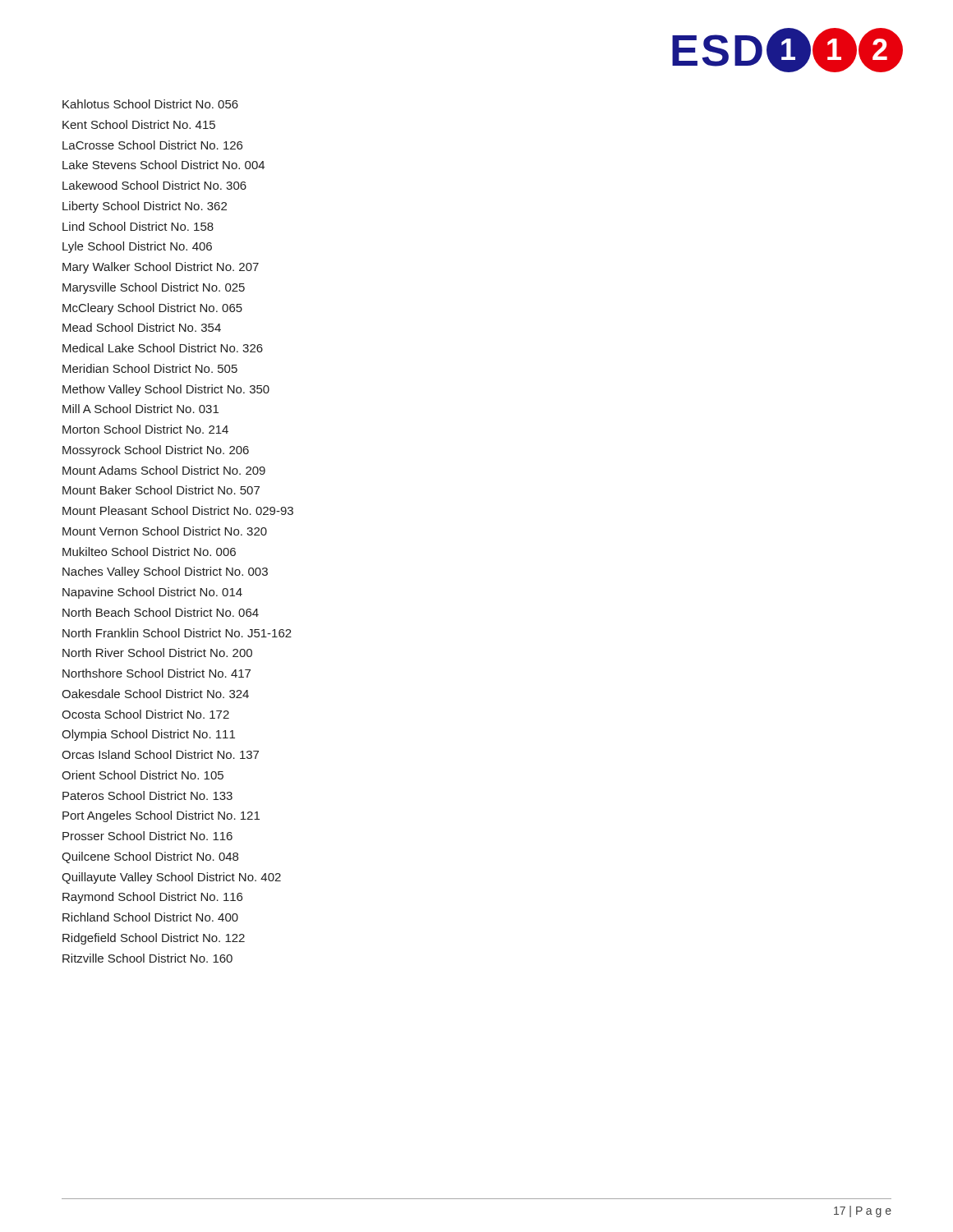Select the list item containing "North Beach School District"
953x1232 pixels.
click(x=160, y=612)
